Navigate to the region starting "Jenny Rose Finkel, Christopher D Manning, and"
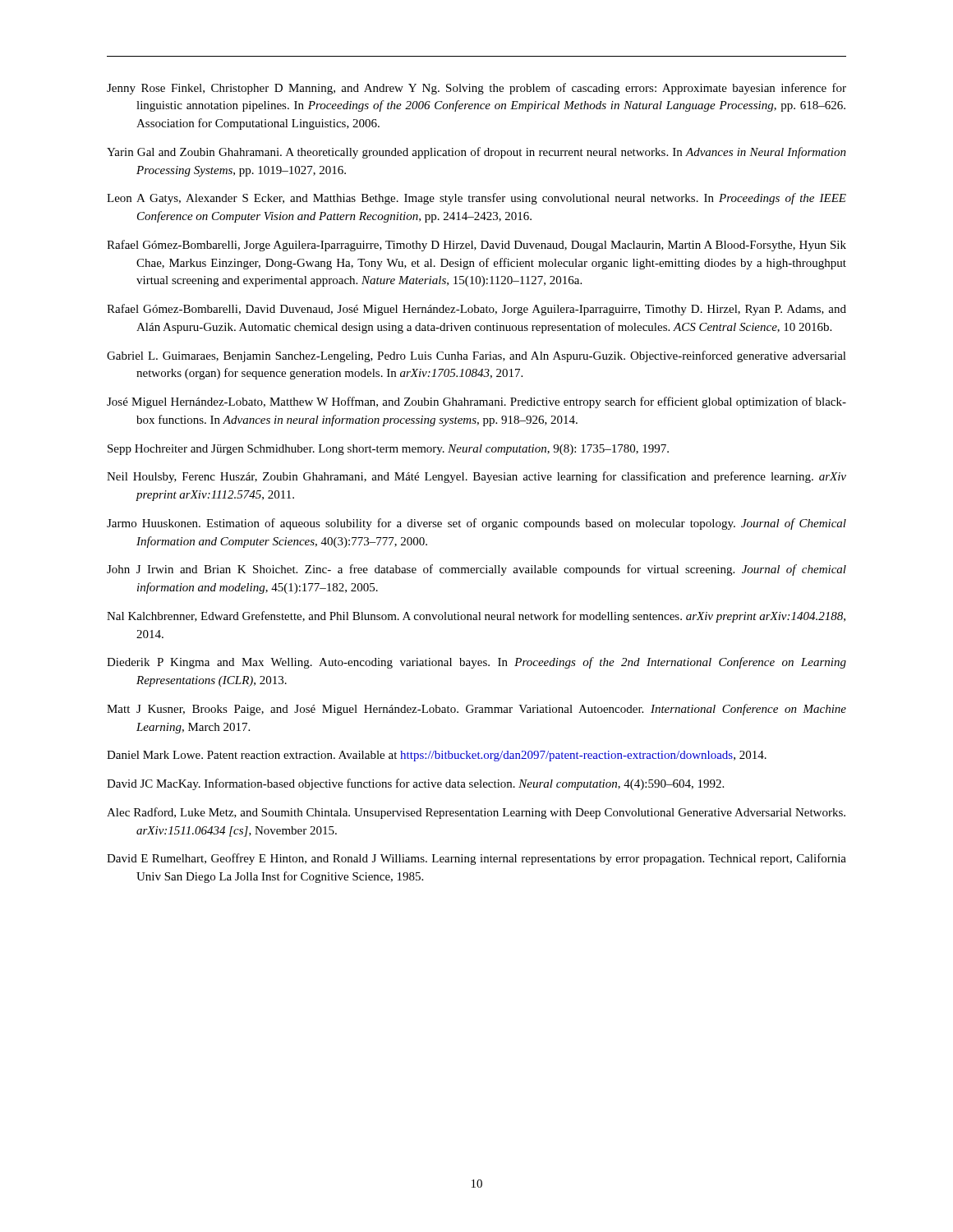This screenshot has height=1232, width=953. pyautogui.click(x=476, y=105)
